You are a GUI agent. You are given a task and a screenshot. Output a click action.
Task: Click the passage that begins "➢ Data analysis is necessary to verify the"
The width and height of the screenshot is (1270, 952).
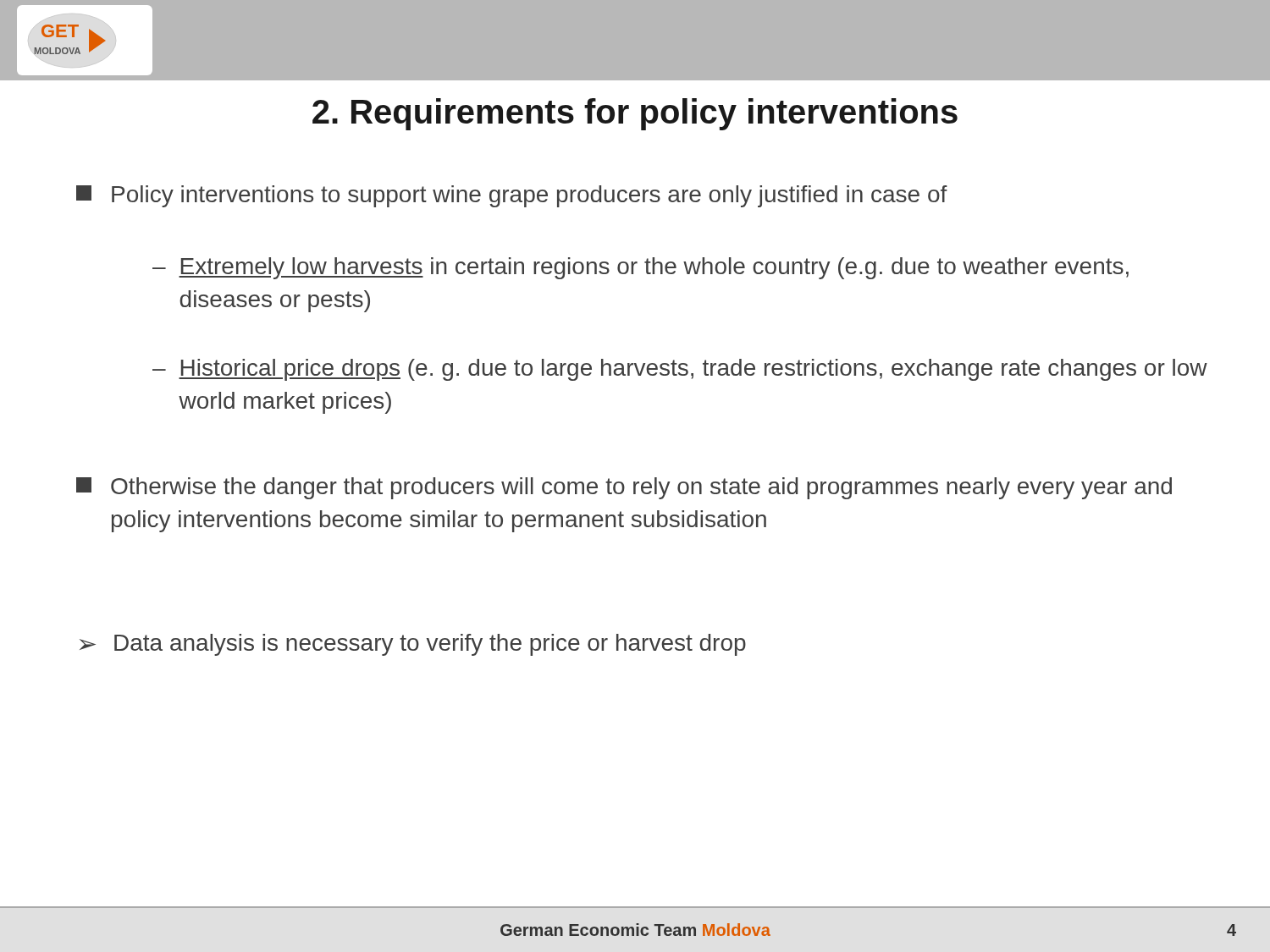coord(411,644)
